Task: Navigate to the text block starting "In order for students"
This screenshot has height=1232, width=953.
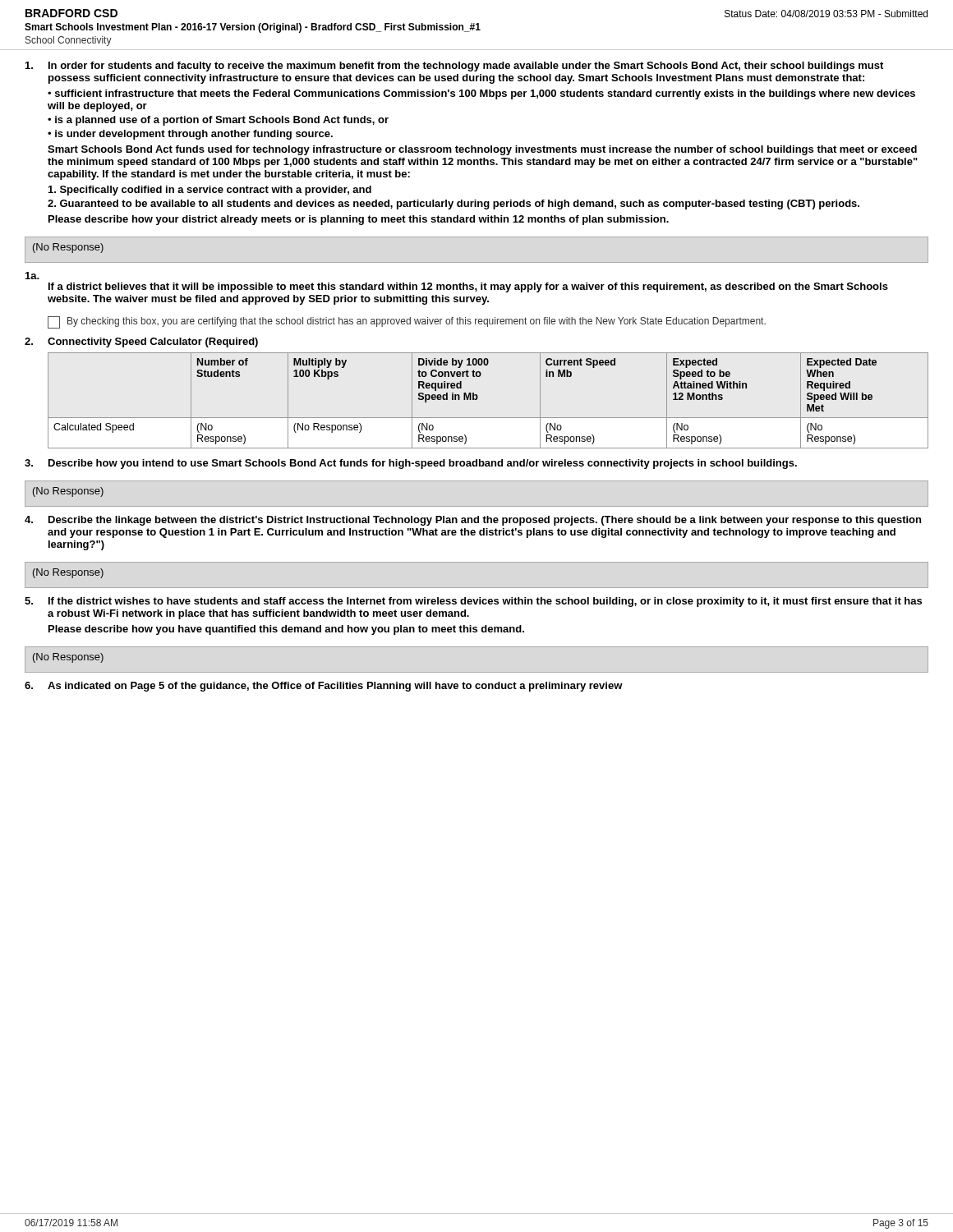Action: [488, 142]
